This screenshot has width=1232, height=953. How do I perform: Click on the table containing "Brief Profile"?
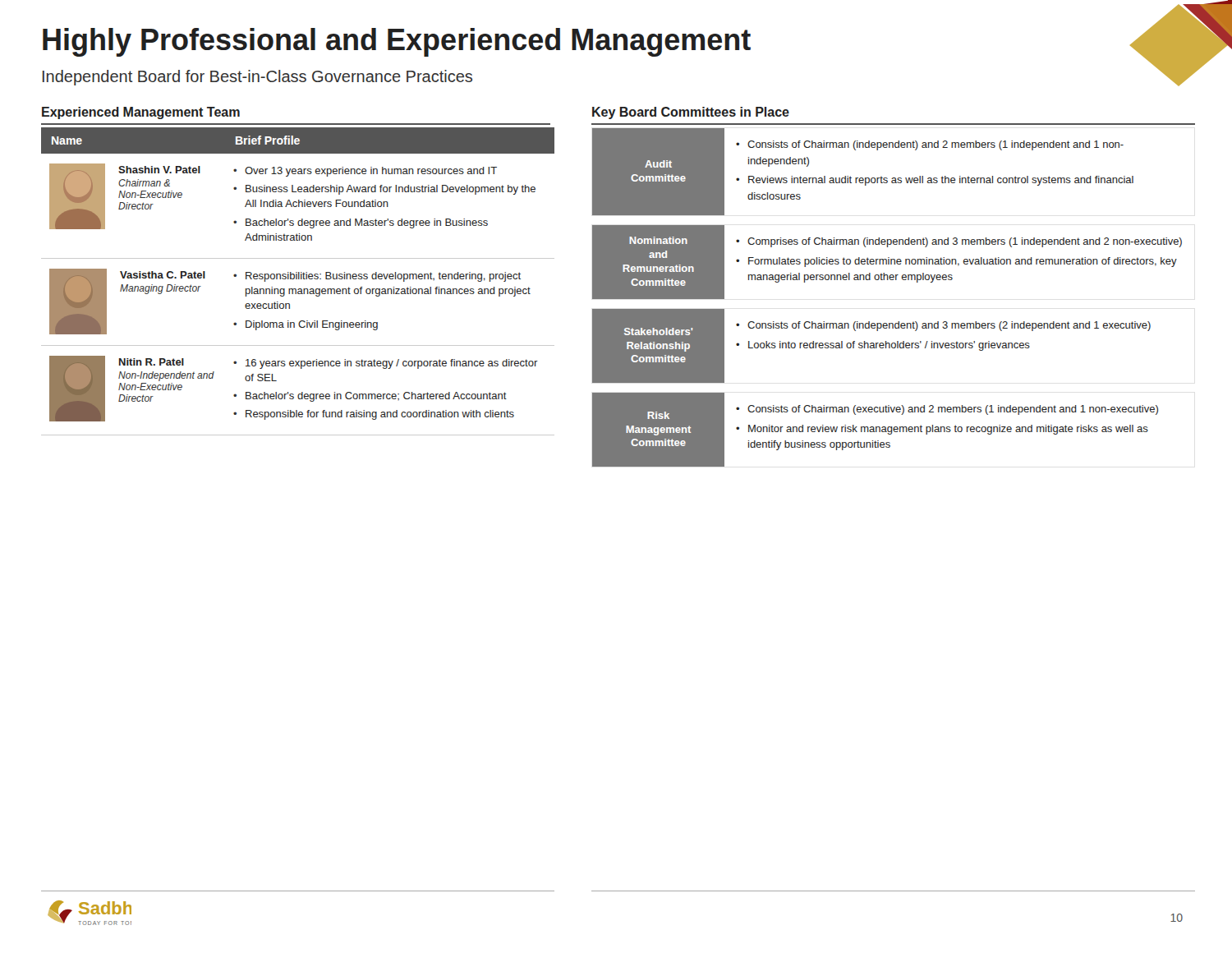coord(298,282)
